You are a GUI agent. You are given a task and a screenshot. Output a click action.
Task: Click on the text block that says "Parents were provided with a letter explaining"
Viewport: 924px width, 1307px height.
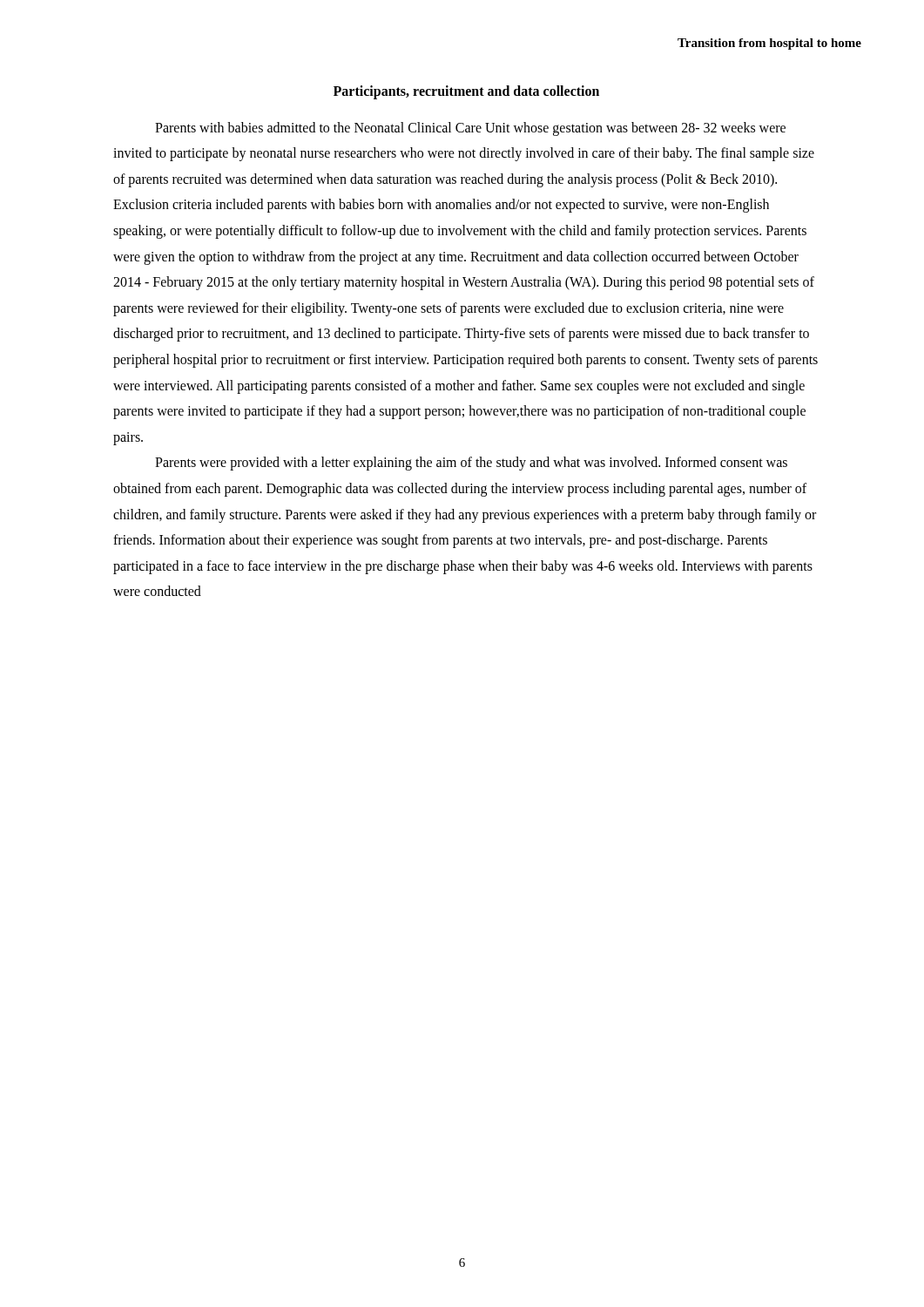pyautogui.click(x=466, y=527)
